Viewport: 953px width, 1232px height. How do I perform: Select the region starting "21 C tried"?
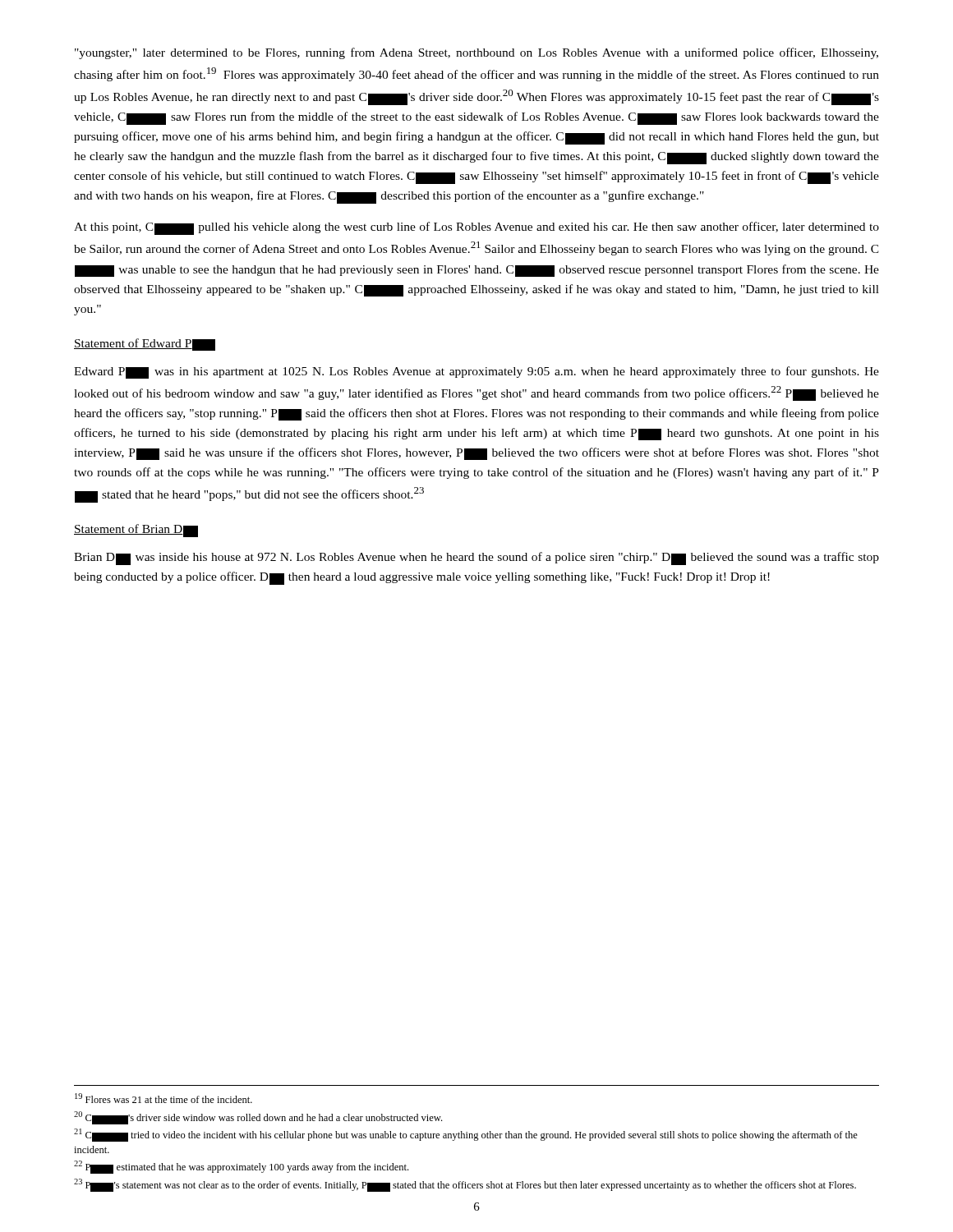(476, 1141)
